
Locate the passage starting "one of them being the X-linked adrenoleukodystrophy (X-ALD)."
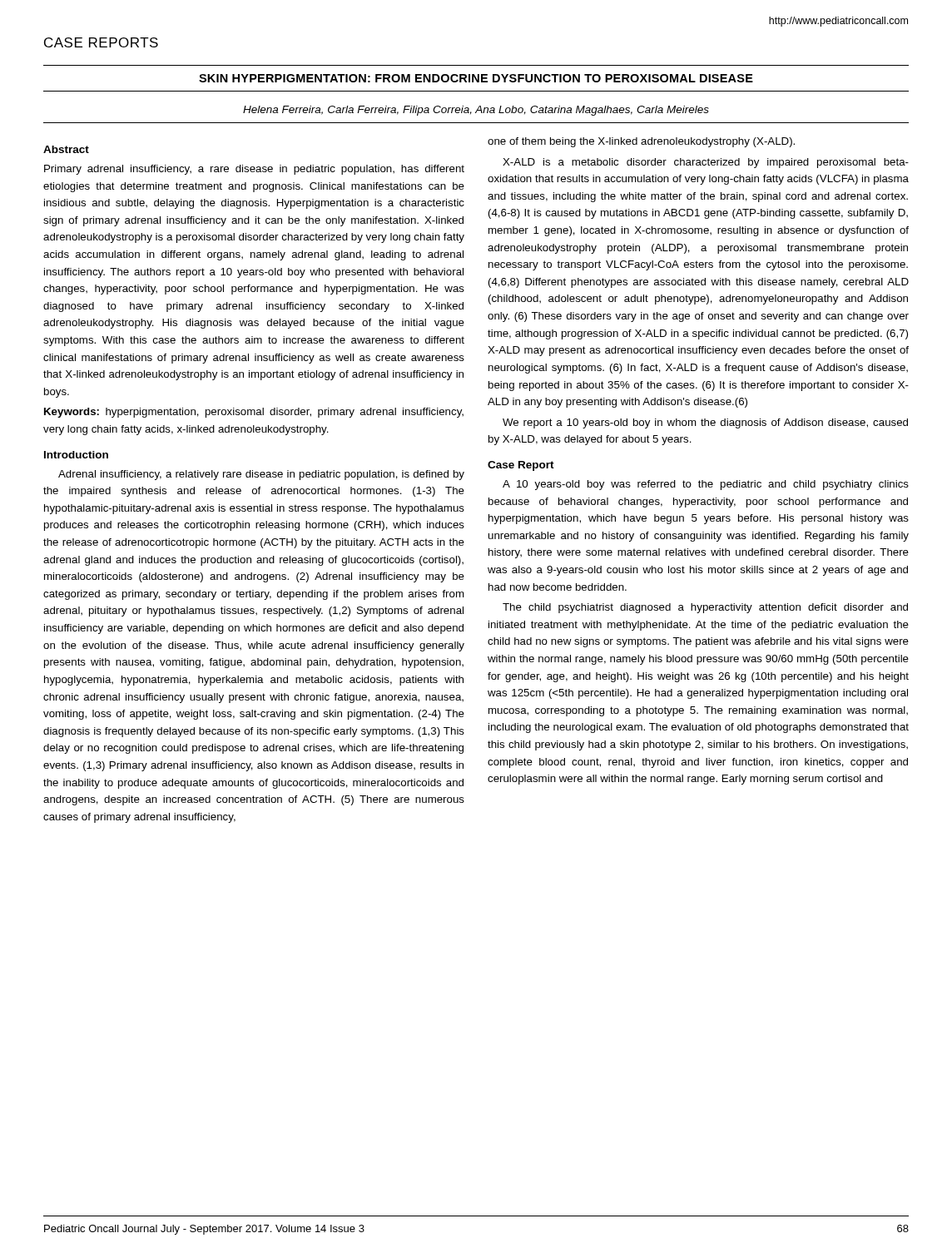coord(642,141)
